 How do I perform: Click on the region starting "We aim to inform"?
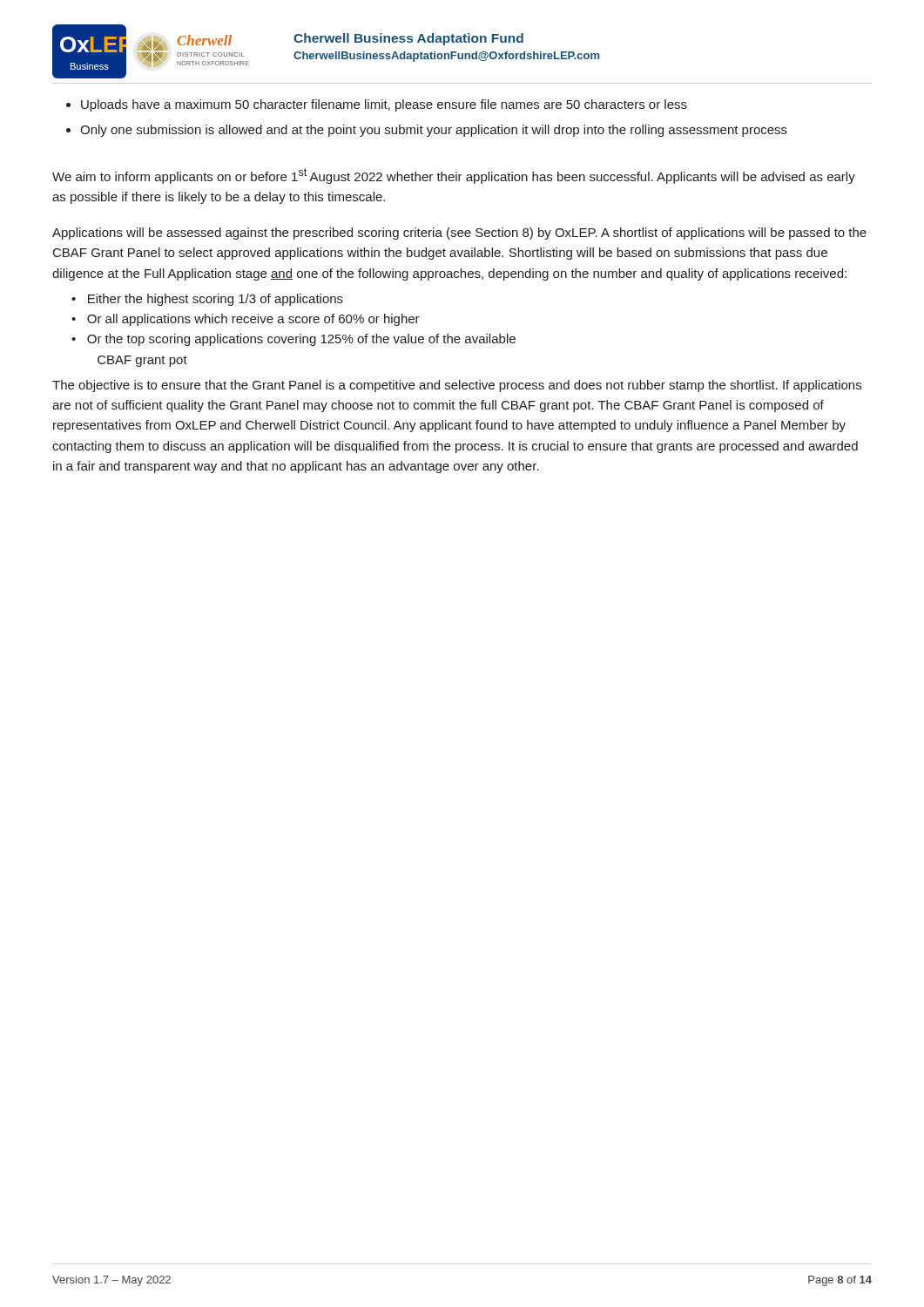pyautogui.click(x=454, y=185)
